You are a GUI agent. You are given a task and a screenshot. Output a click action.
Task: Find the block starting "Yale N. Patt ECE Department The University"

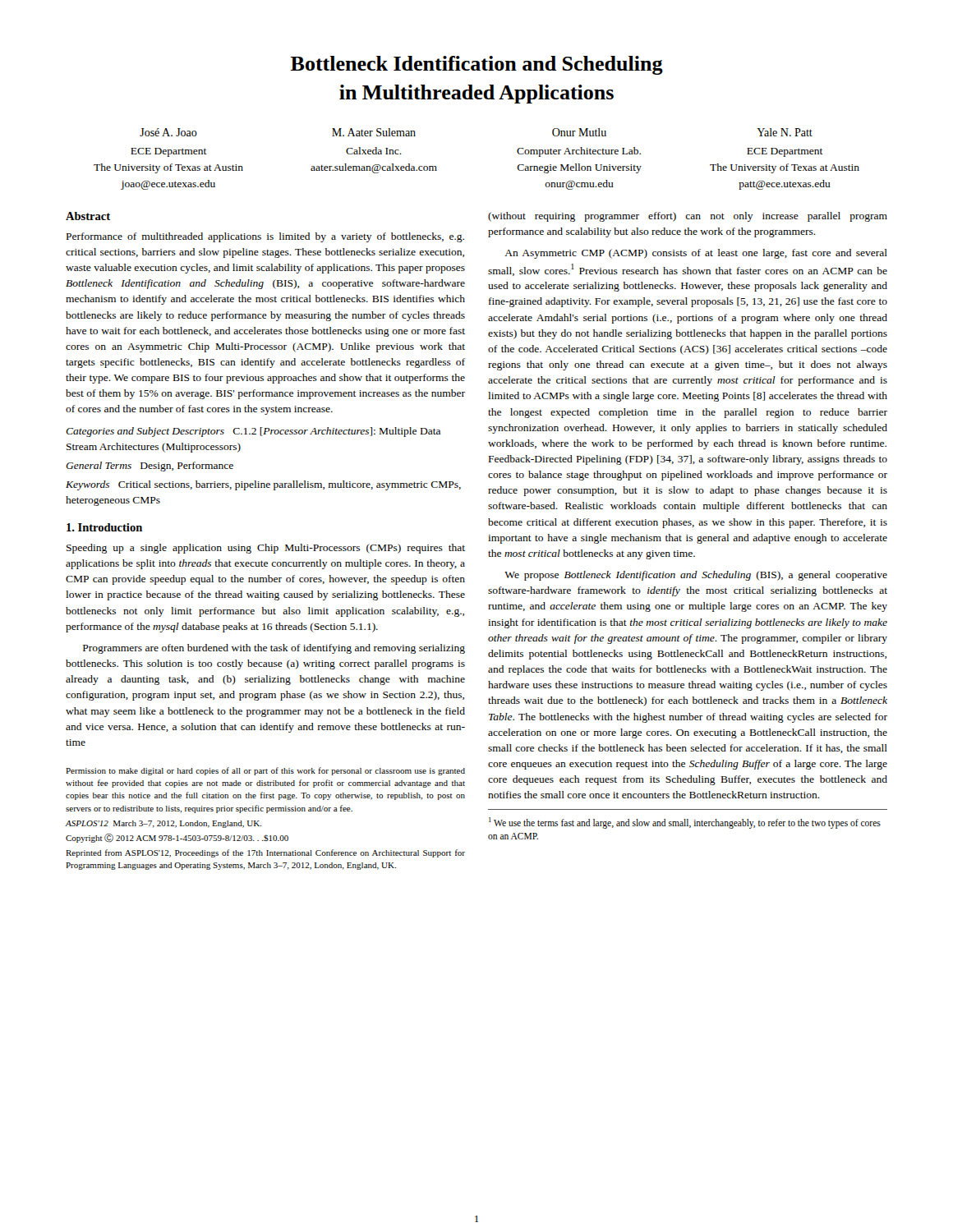pos(785,157)
